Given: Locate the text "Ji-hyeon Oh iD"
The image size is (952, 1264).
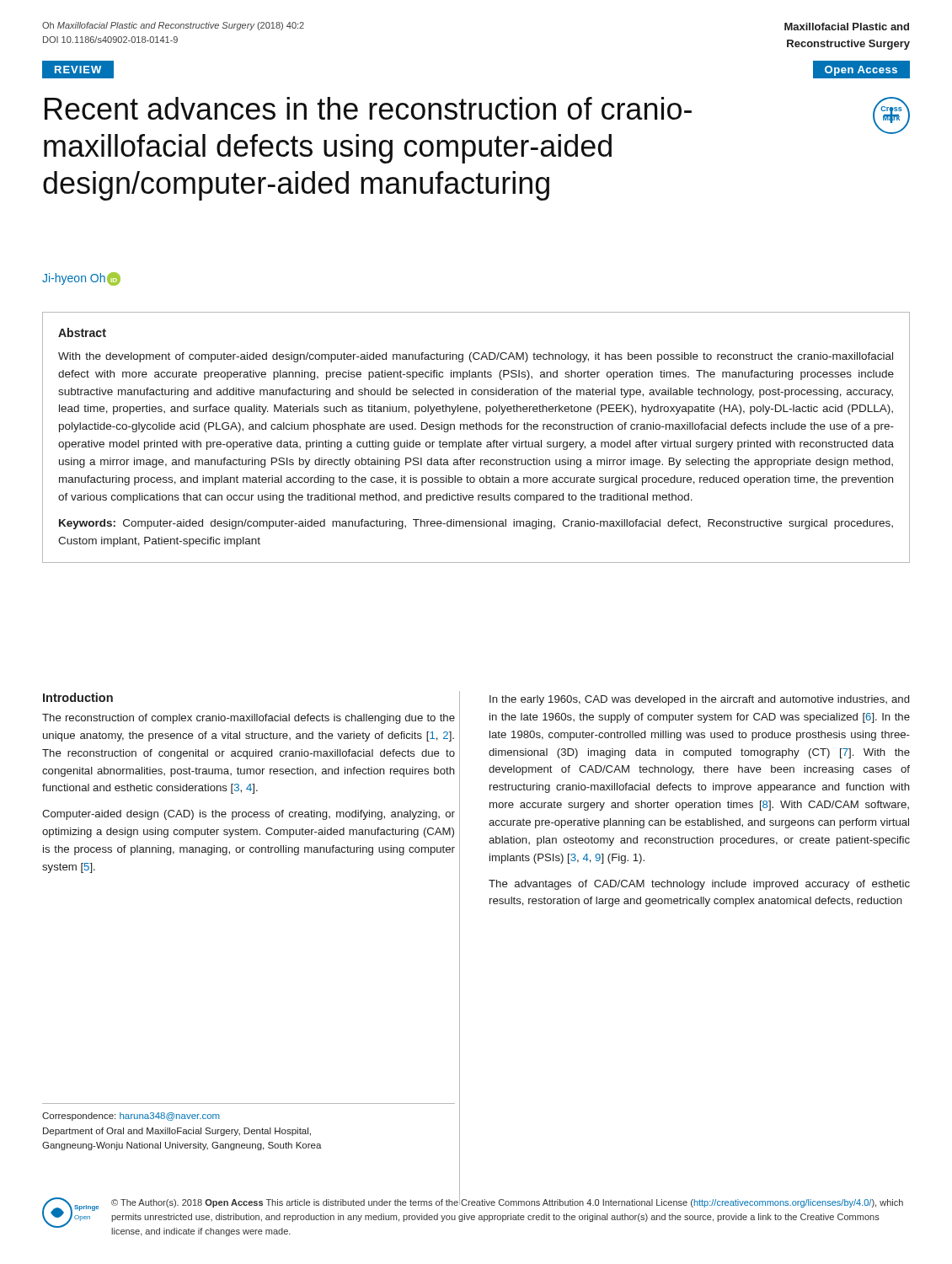Looking at the screenshot, I should coord(81,279).
